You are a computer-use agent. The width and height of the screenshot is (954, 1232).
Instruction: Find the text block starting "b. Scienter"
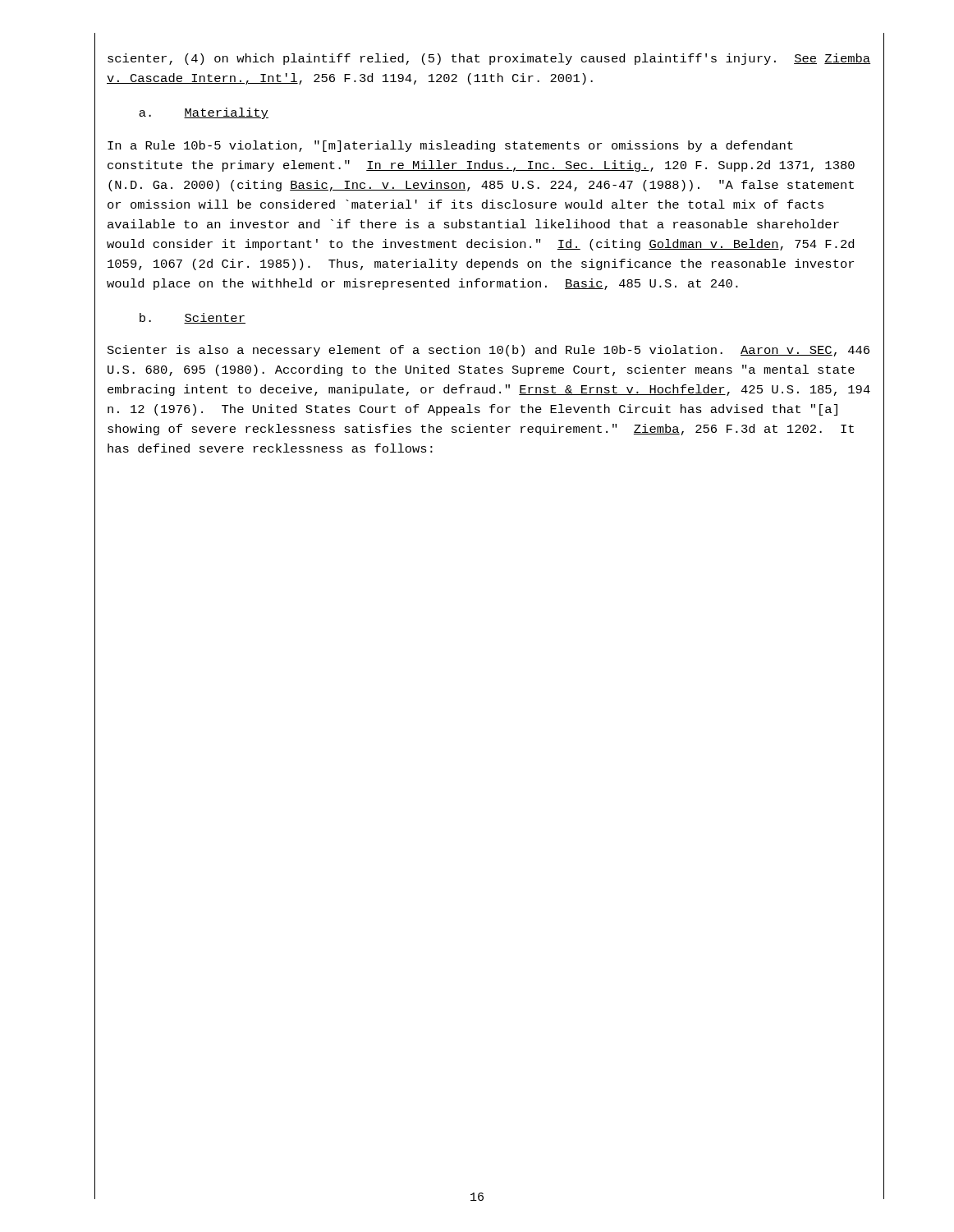point(193,318)
